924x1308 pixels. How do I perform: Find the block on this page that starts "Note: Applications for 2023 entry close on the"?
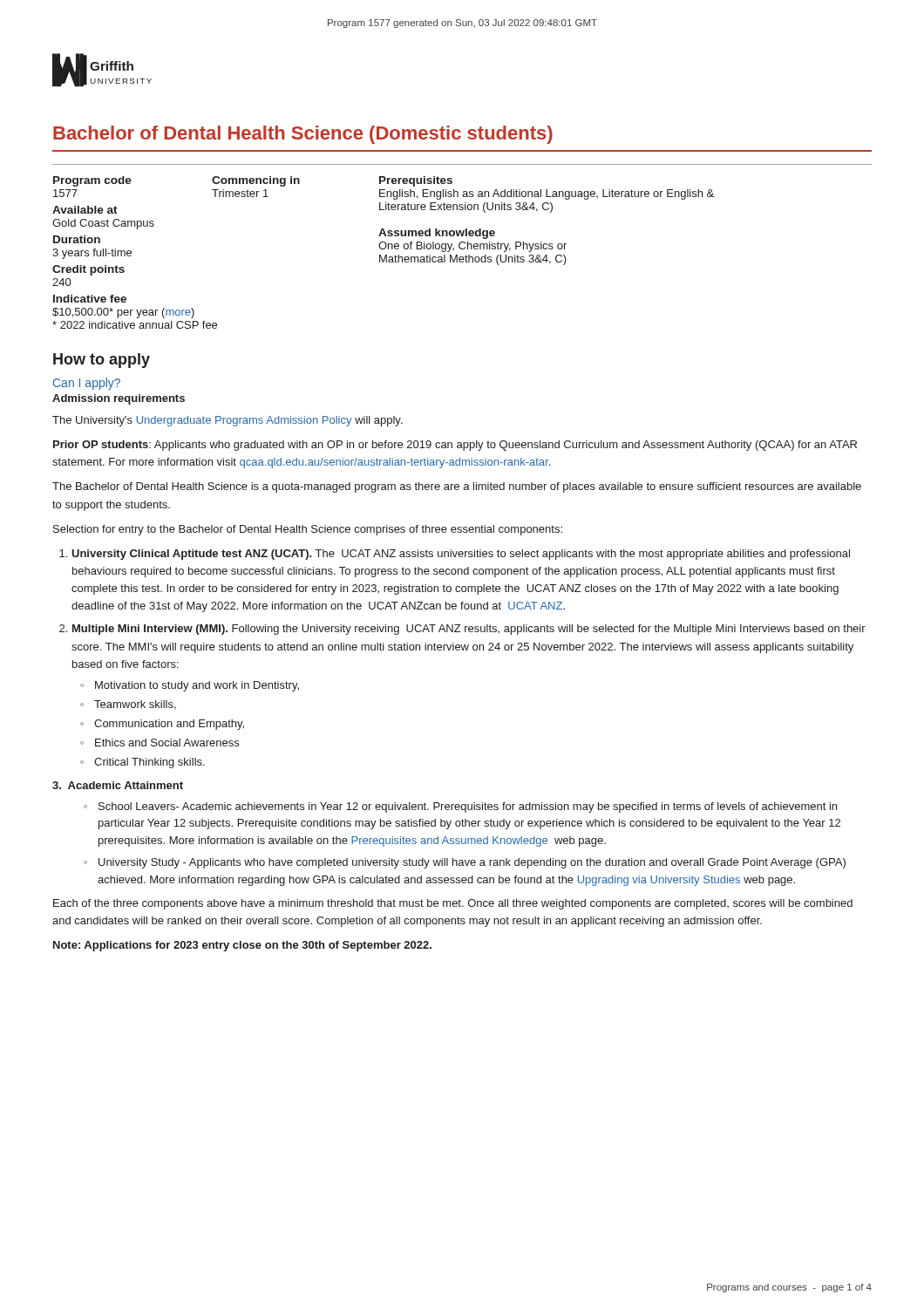click(242, 945)
